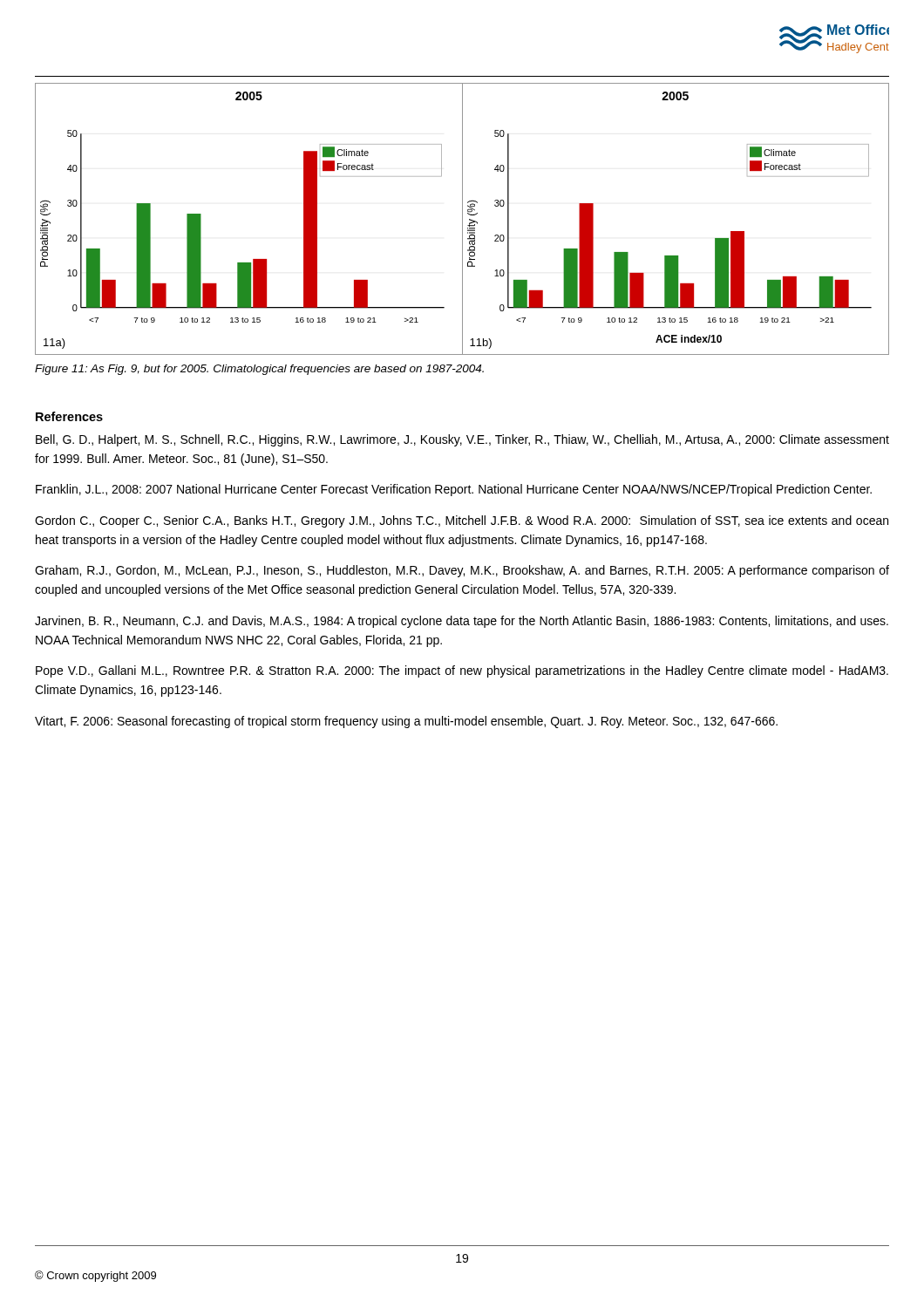Image resolution: width=924 pixels, height=1308 pixels.
Task: Click on the text block that says "Graham, R.J., Gordon, M., McLean, P.J.,"
Action: [462, 580]
